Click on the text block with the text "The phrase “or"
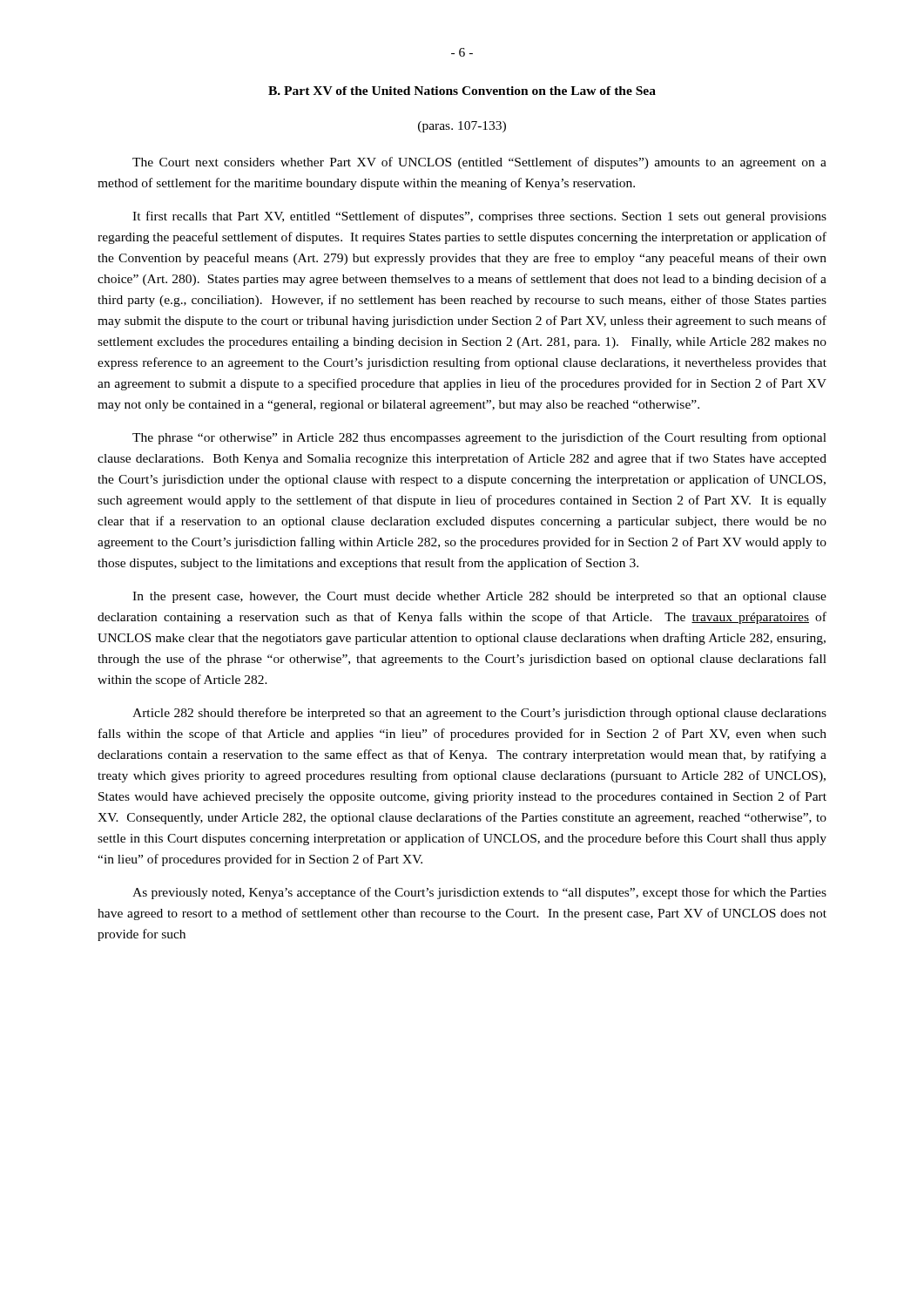This screenshot has height=1307, width=924. (462, 500)
